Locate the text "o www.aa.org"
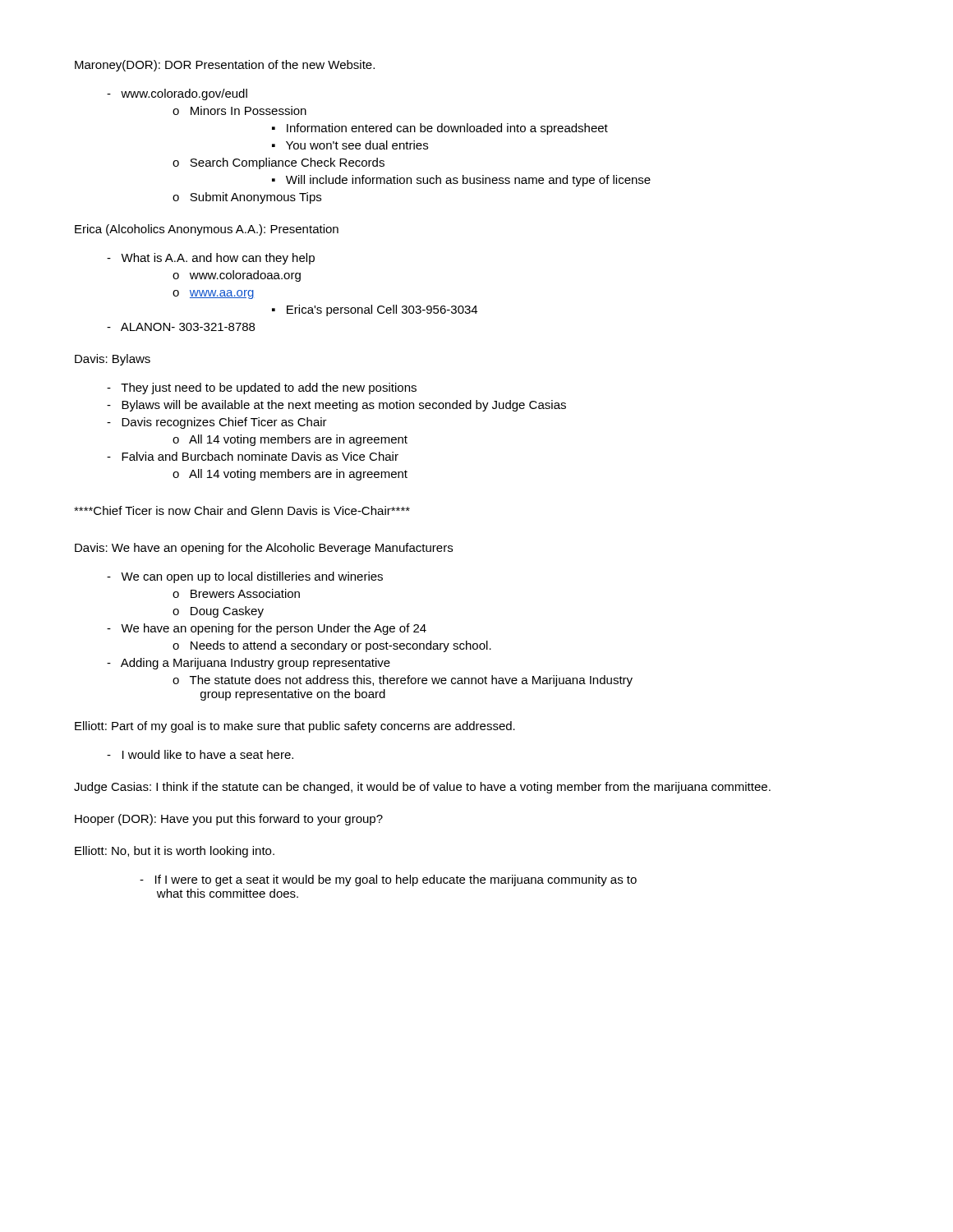The height and width of the screenshot is (1232, 953). click(x=213, y=292)
